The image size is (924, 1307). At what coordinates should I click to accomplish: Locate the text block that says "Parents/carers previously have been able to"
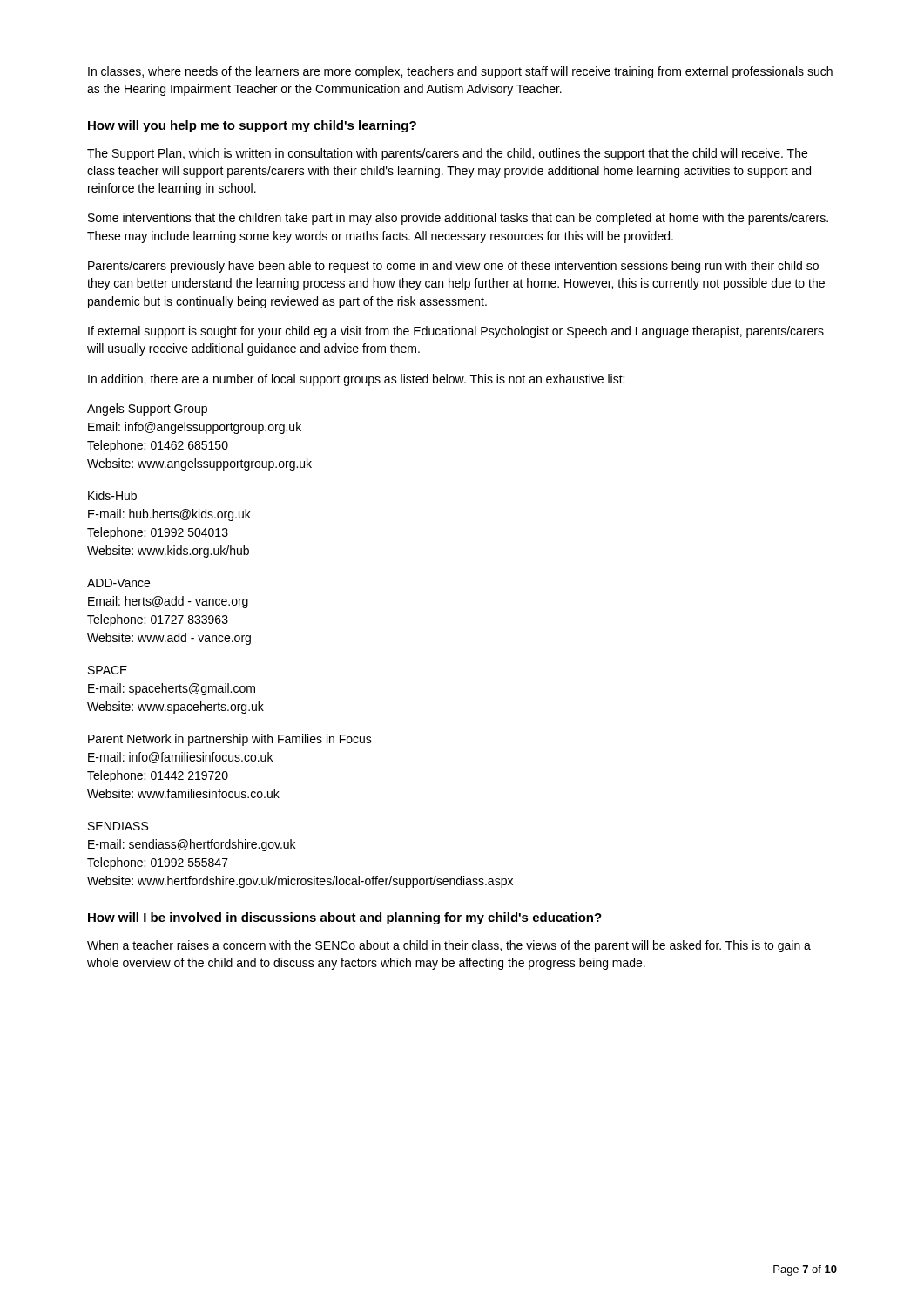(456, 284)
